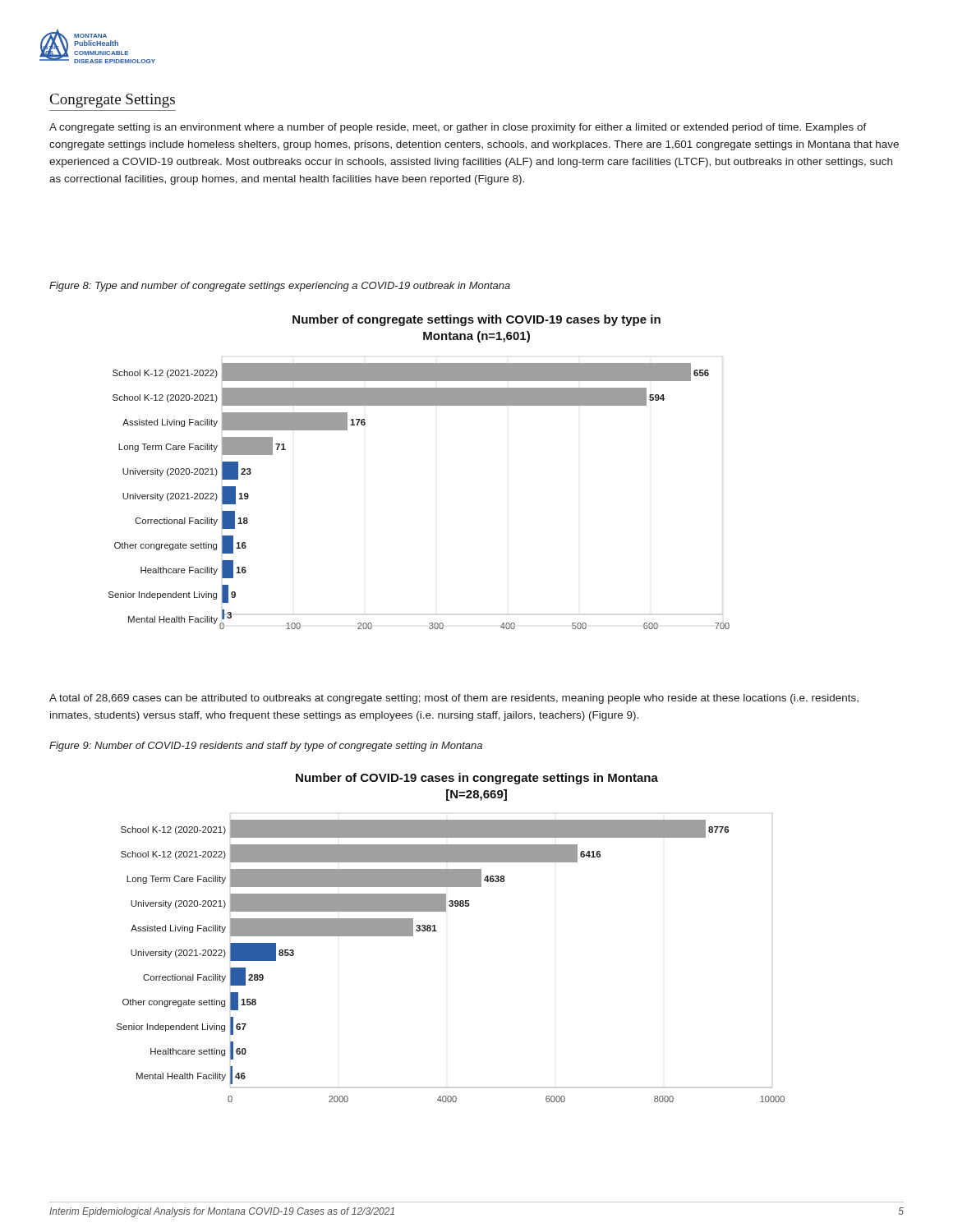Select the text block that reads "A total of 28,669 cases can"

click(454, 706)
